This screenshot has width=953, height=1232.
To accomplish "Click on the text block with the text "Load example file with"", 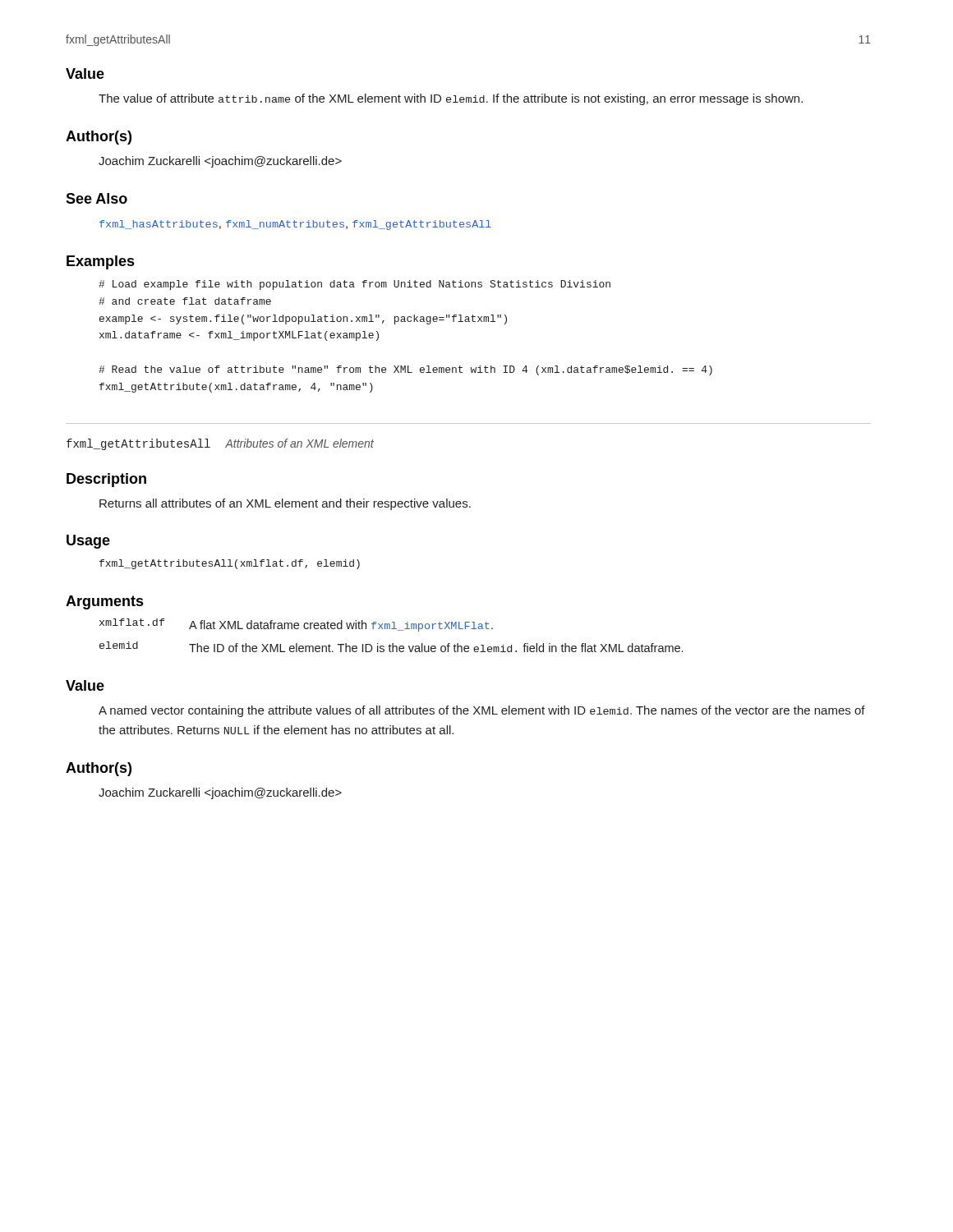I will pos(354,285).
